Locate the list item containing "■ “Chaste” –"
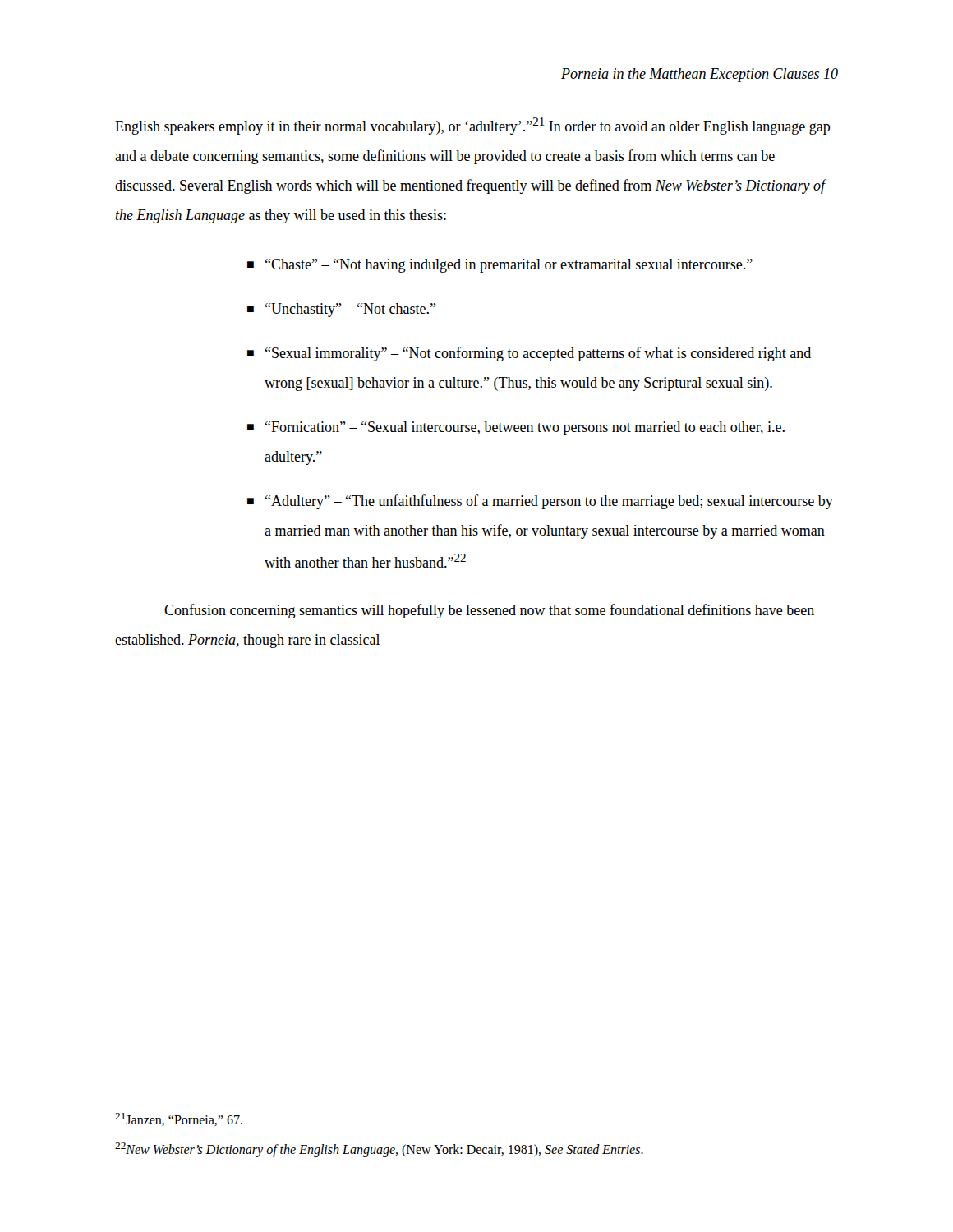 click(542, 265)
